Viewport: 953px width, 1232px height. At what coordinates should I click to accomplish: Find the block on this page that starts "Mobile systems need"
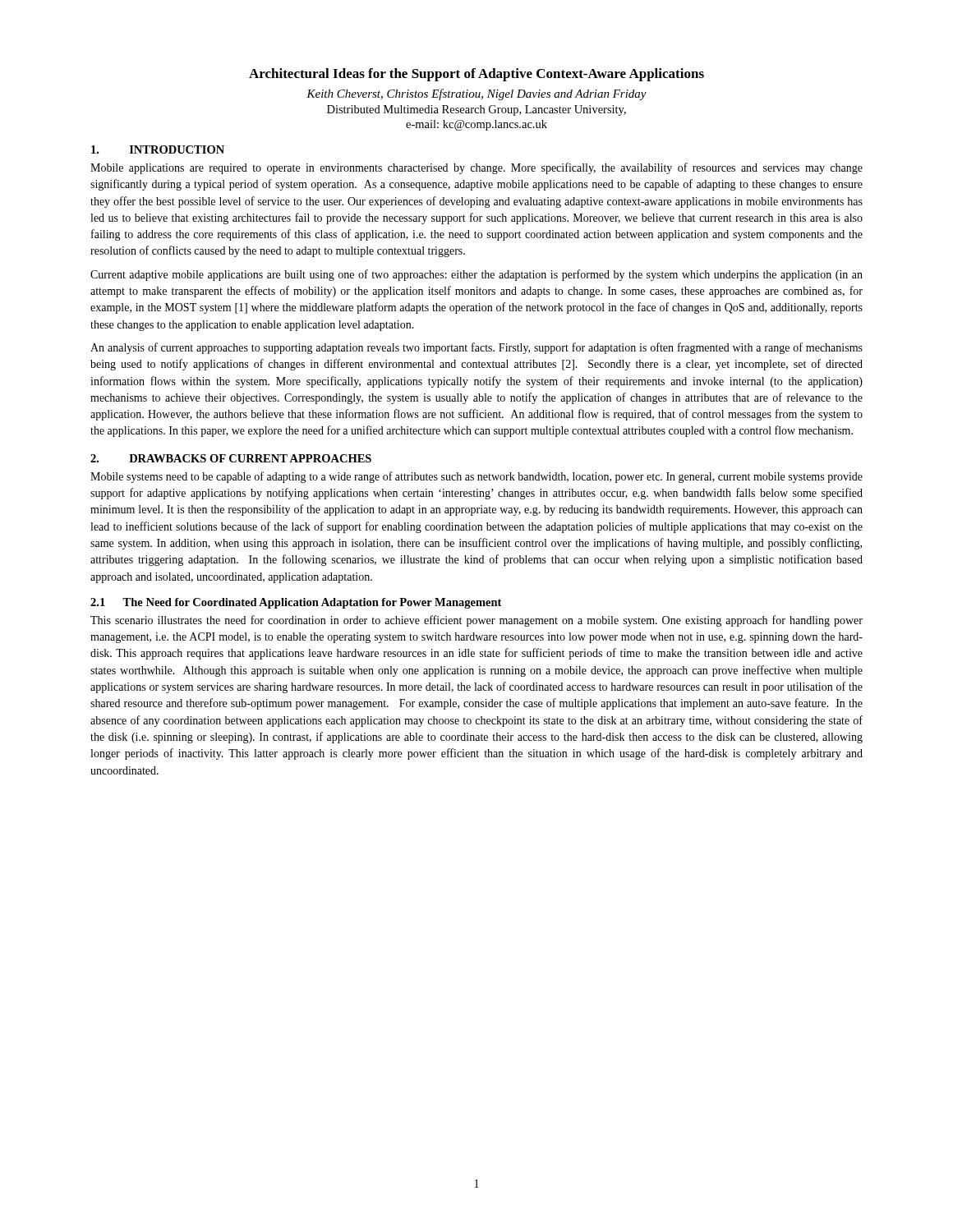(476, 527)
